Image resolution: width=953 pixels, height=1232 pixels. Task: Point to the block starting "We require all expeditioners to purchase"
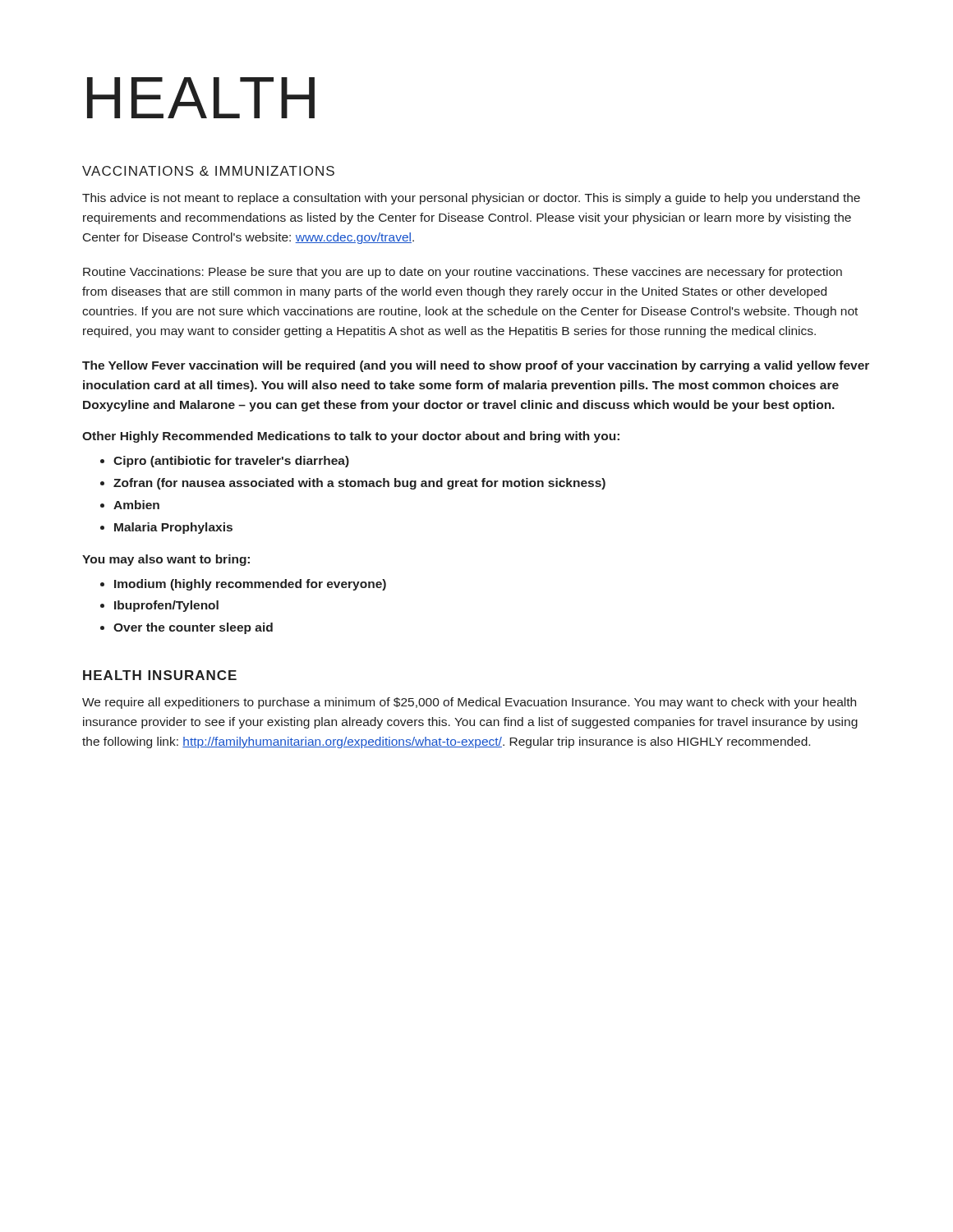[470, 722]
